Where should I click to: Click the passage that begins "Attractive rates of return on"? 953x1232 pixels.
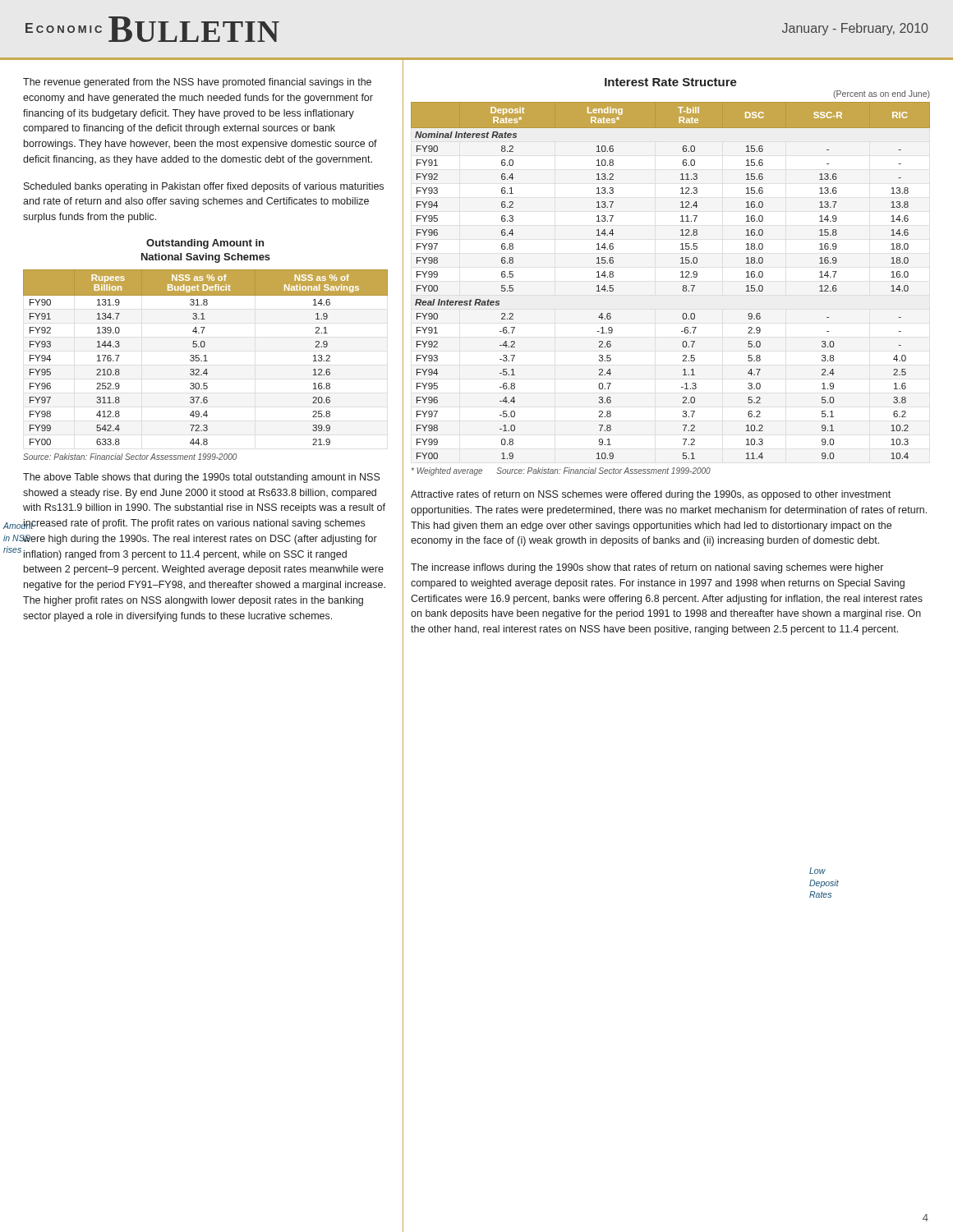tap(669, 518)
